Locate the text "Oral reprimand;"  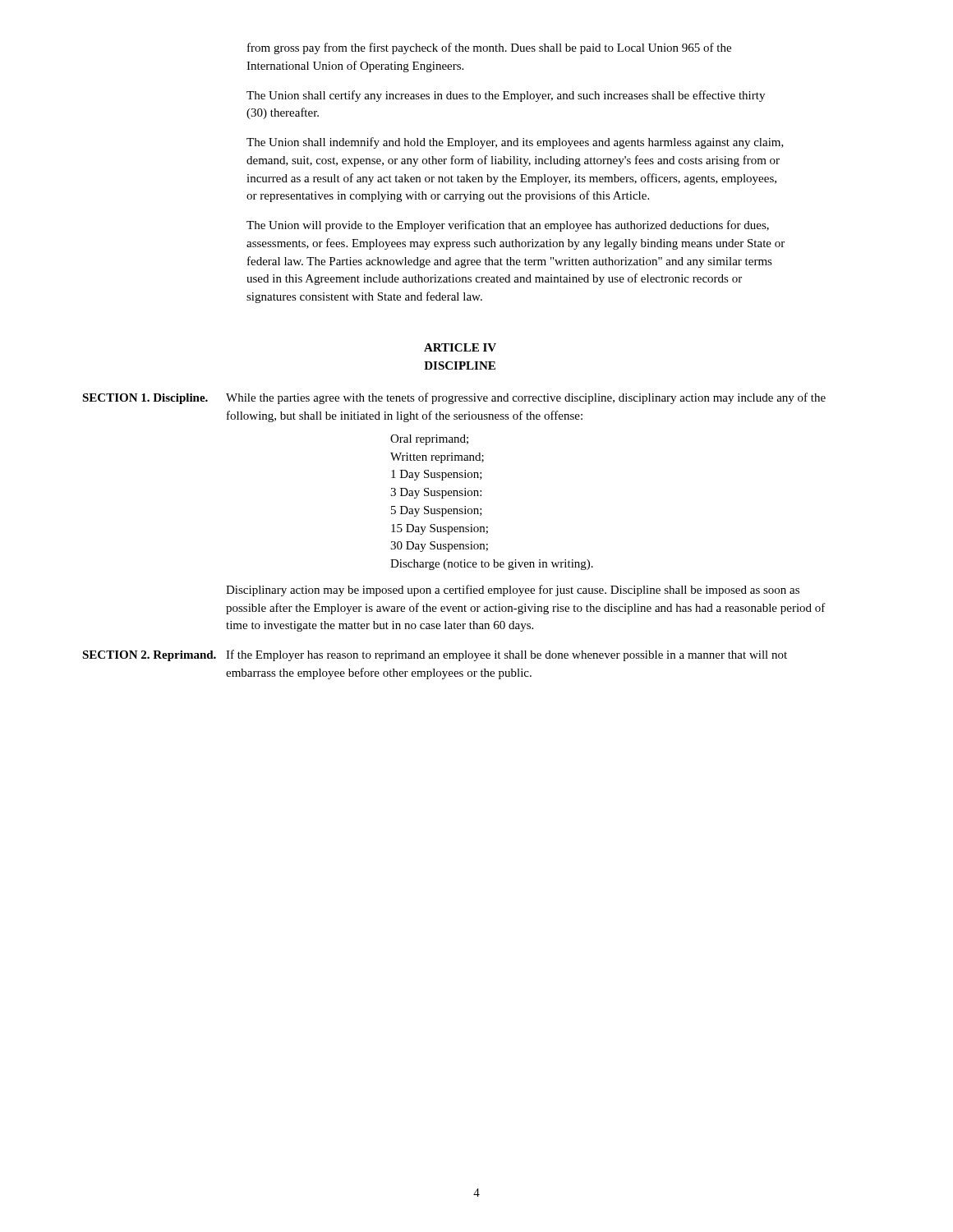coord(430,438)
